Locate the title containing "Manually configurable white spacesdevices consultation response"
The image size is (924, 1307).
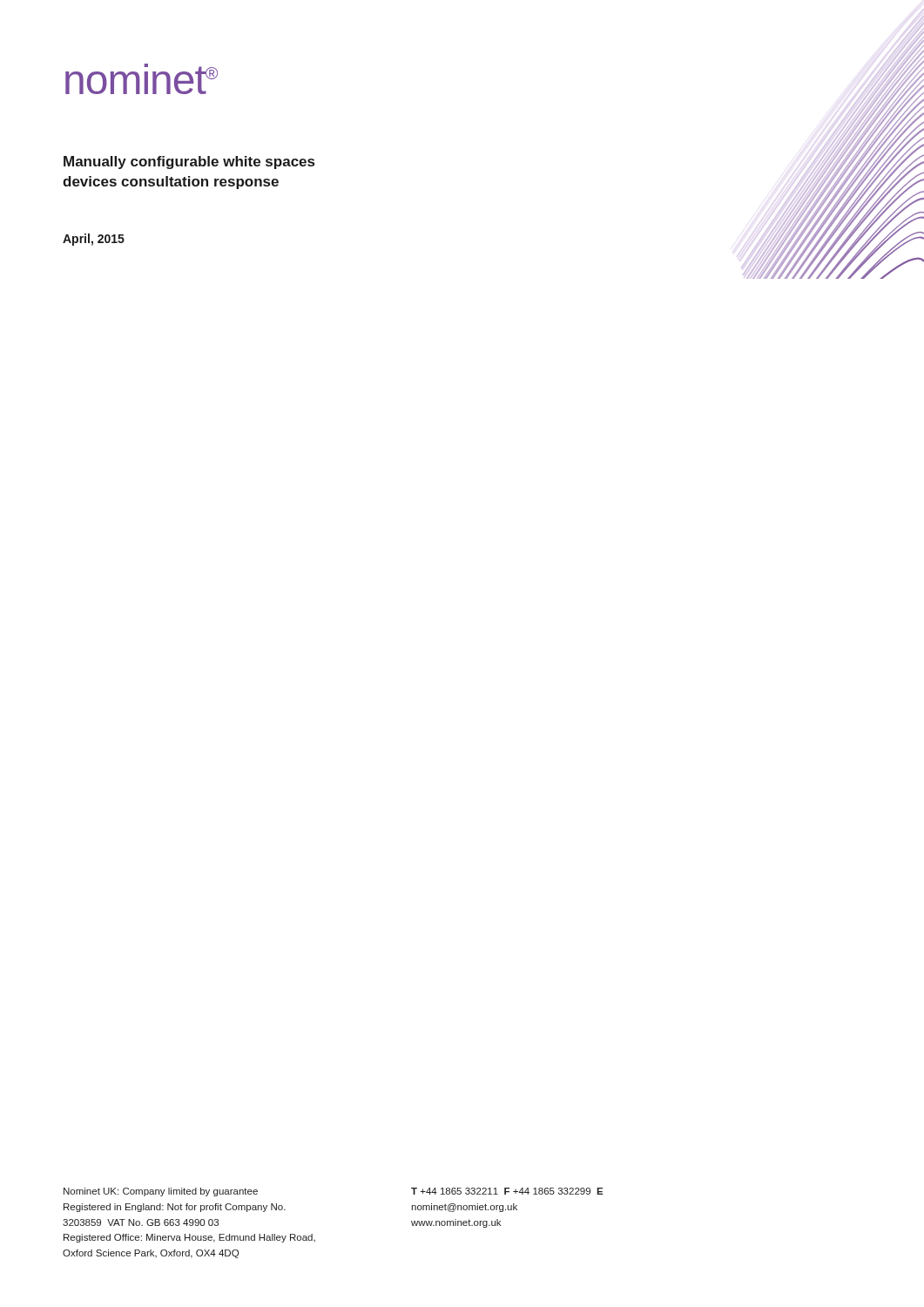click(254, 172)
